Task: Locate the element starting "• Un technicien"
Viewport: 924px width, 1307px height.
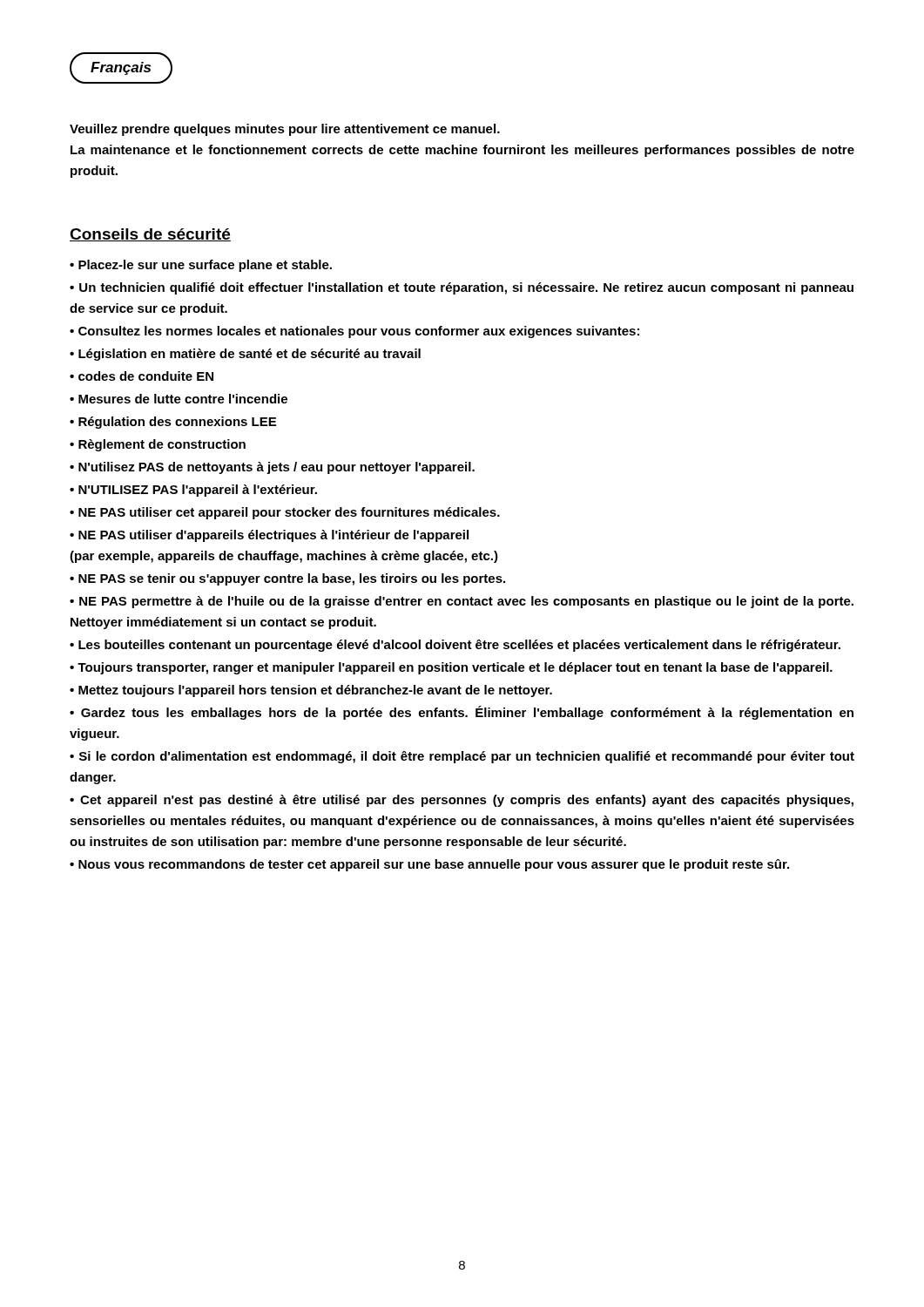Action: pos(462,298)
